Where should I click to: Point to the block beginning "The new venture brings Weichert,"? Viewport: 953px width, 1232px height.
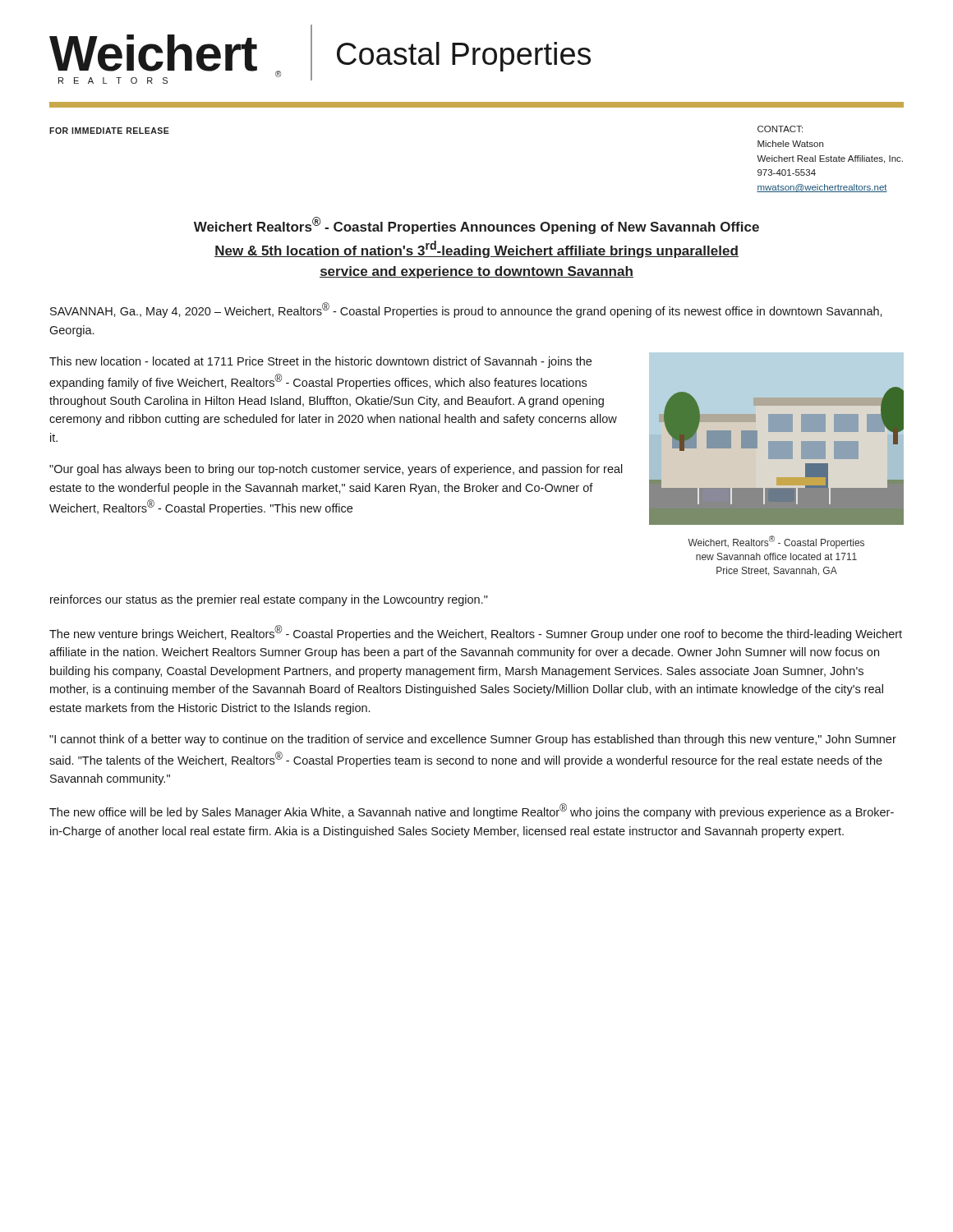pyautogui.click(x=476, y=669)
